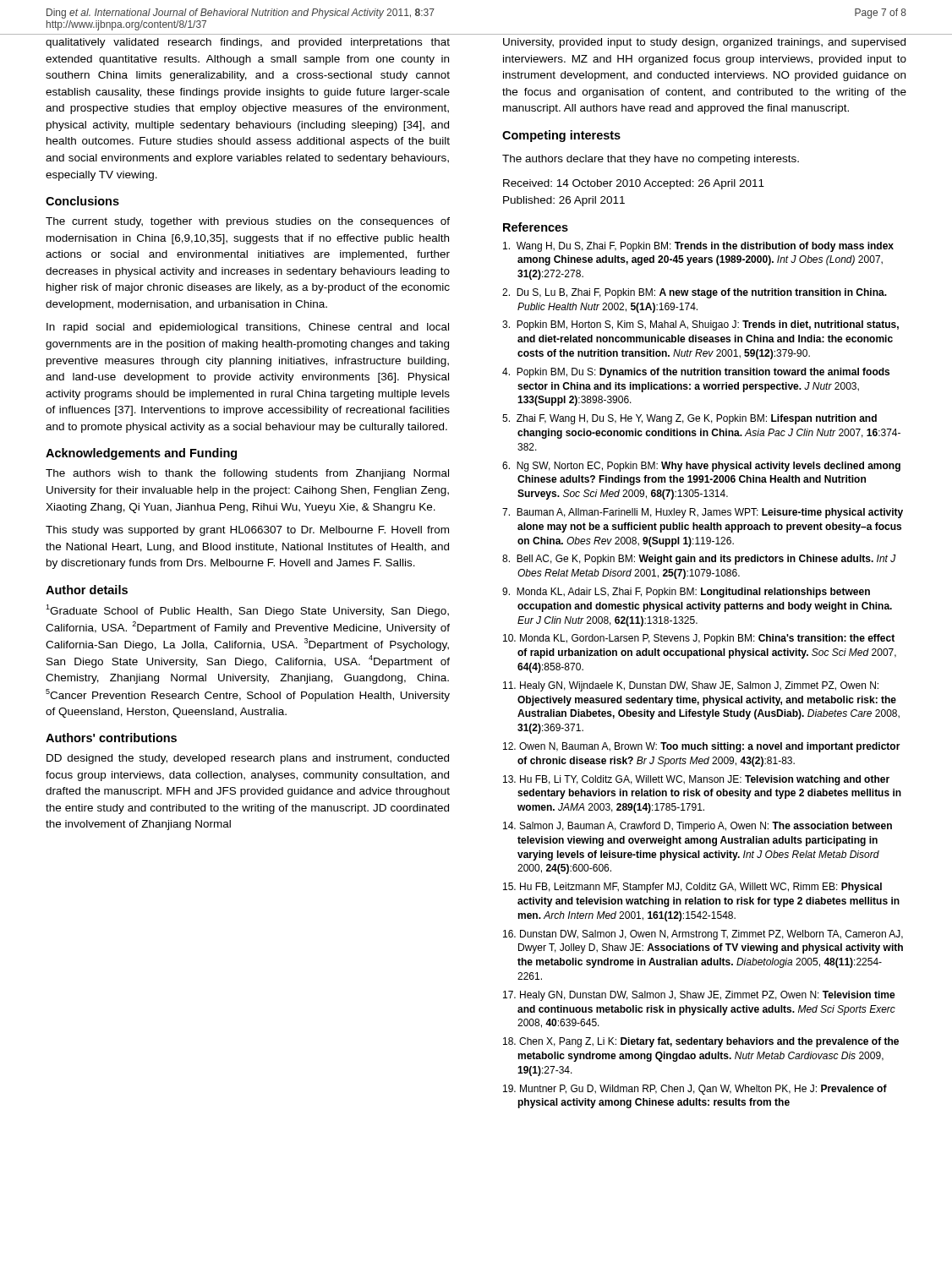Navigate to the text block starting "1Graduate School of Public"
Viewport: 952px width, 1268px height.
point(248,661)
